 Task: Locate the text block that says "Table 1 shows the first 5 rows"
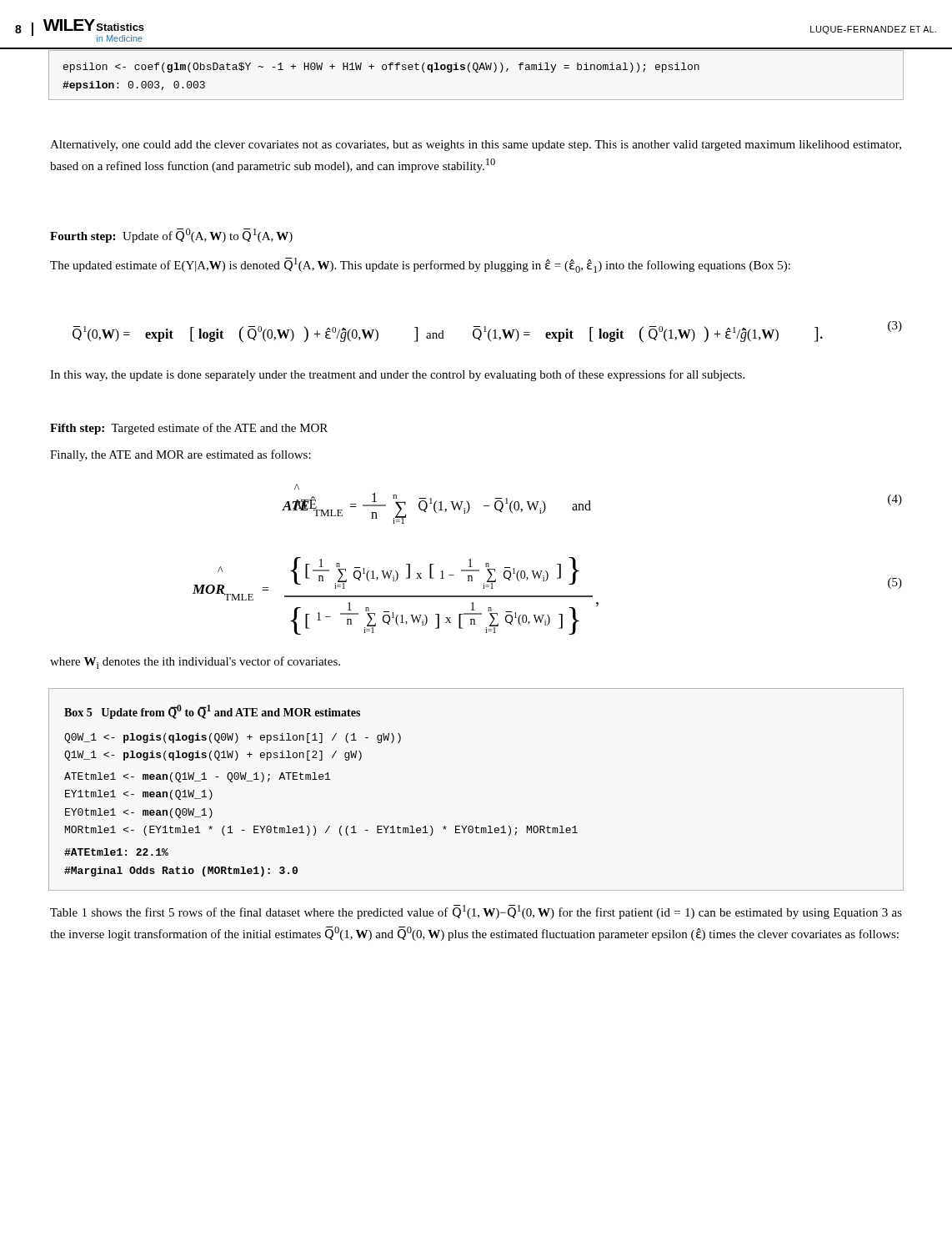476,922
